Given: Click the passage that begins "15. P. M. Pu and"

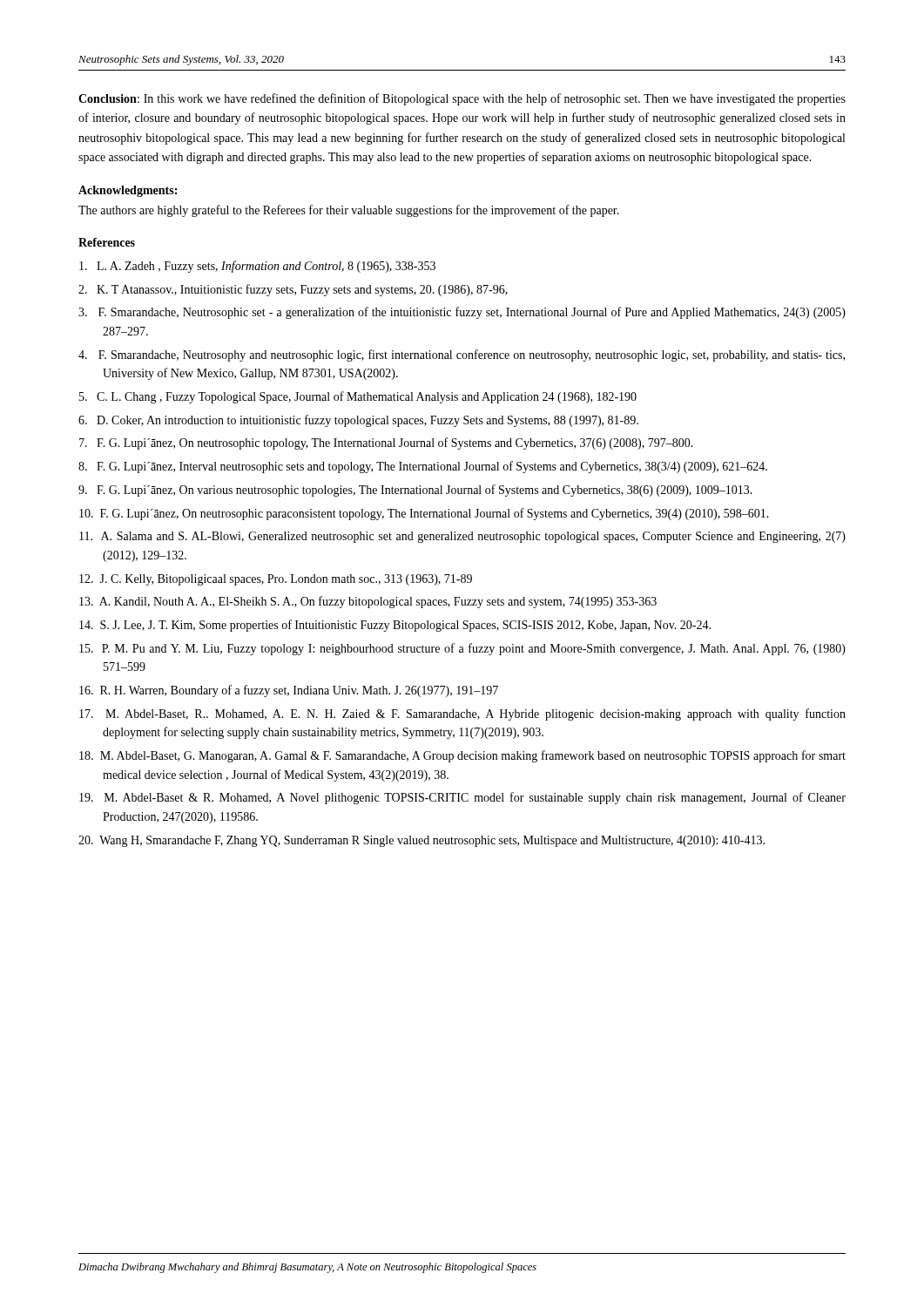Looking at the screenshot, I should point(462,658).
